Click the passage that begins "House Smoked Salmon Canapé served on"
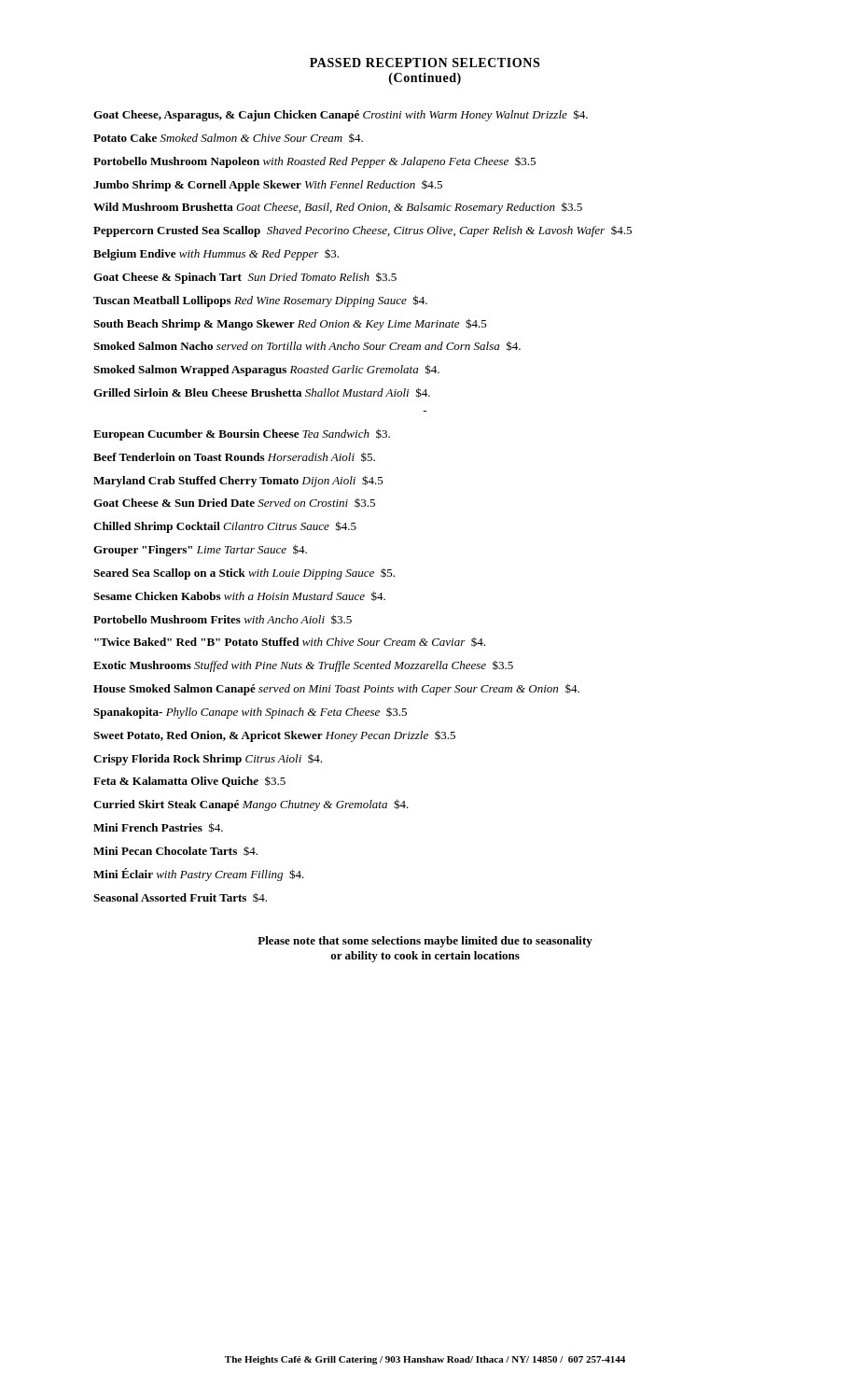The width and height of the screenshot is (850, 1400). pyautogui.click(x=337, y=688)
